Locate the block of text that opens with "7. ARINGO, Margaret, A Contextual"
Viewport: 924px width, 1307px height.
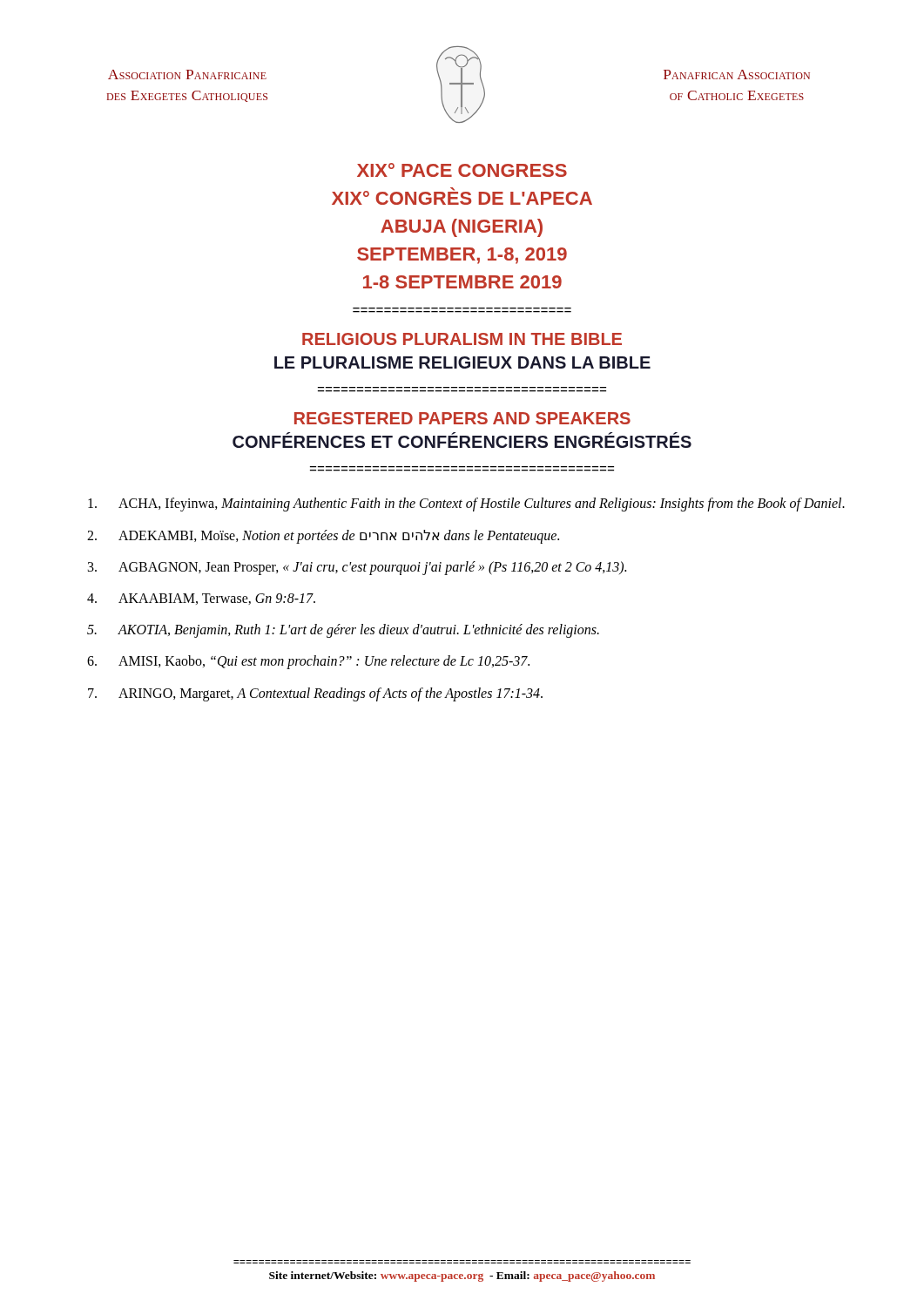(x=471, y=693)
